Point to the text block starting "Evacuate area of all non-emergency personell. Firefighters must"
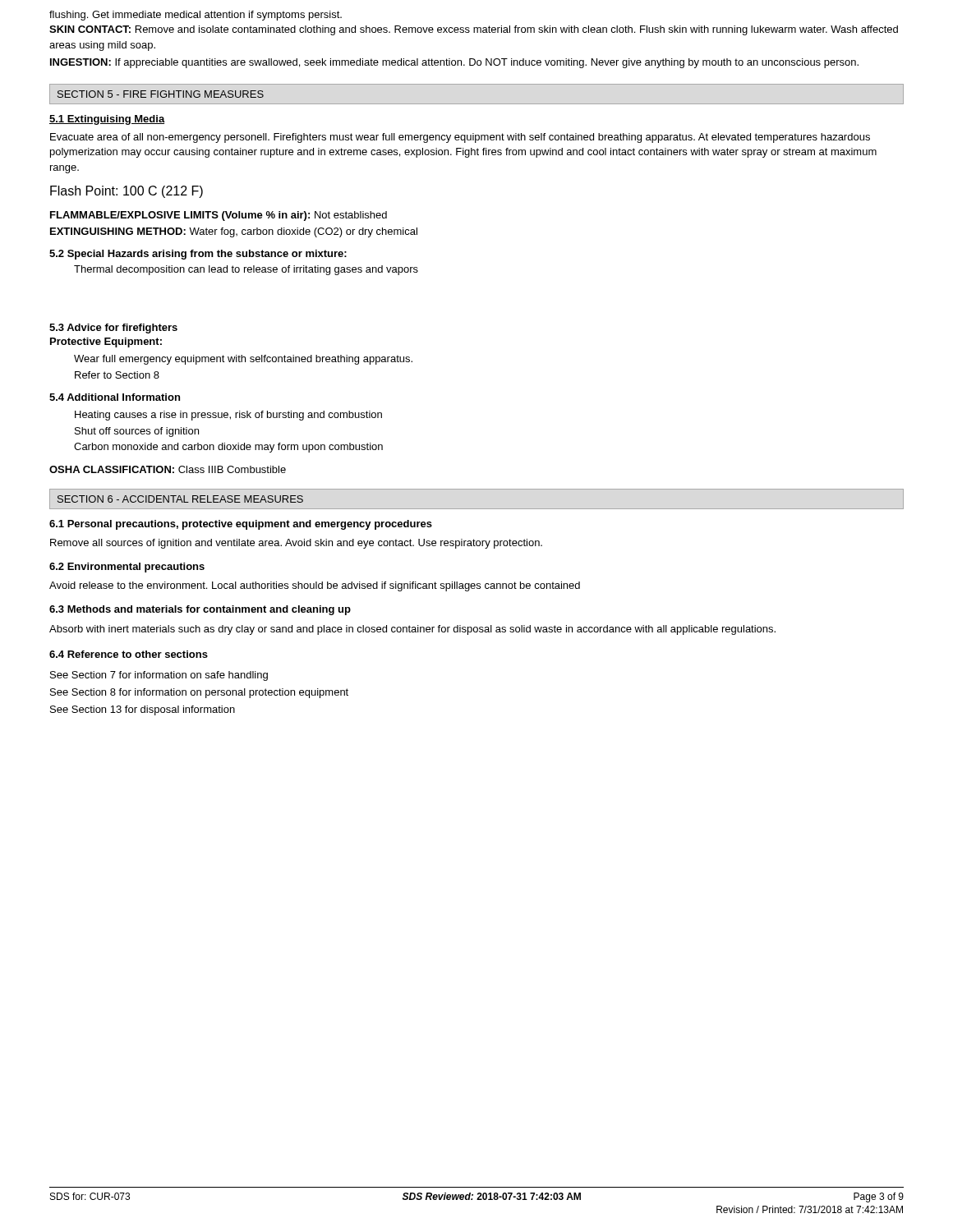 click(x=463, y=152)
